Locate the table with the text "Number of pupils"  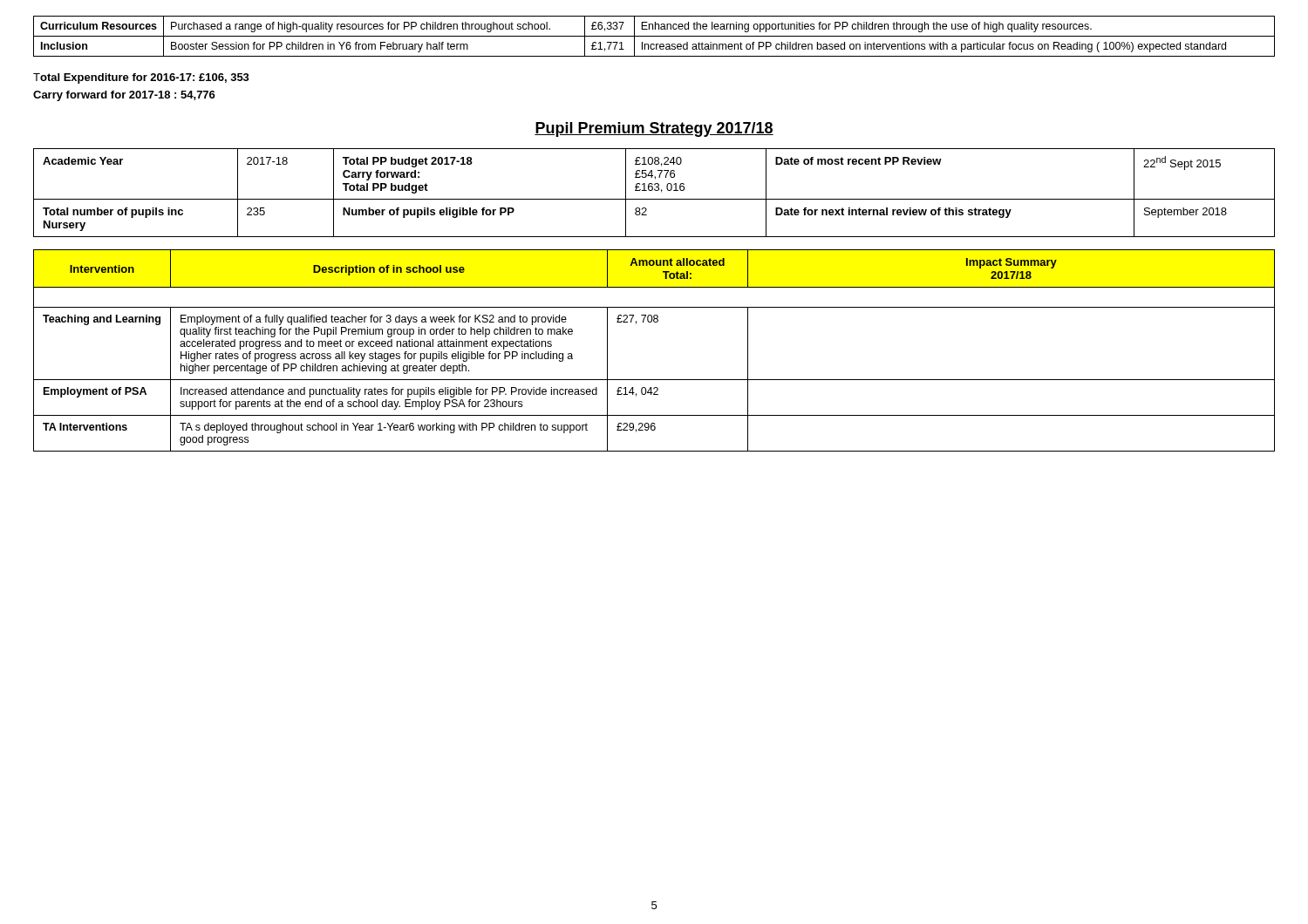point(654,193)
